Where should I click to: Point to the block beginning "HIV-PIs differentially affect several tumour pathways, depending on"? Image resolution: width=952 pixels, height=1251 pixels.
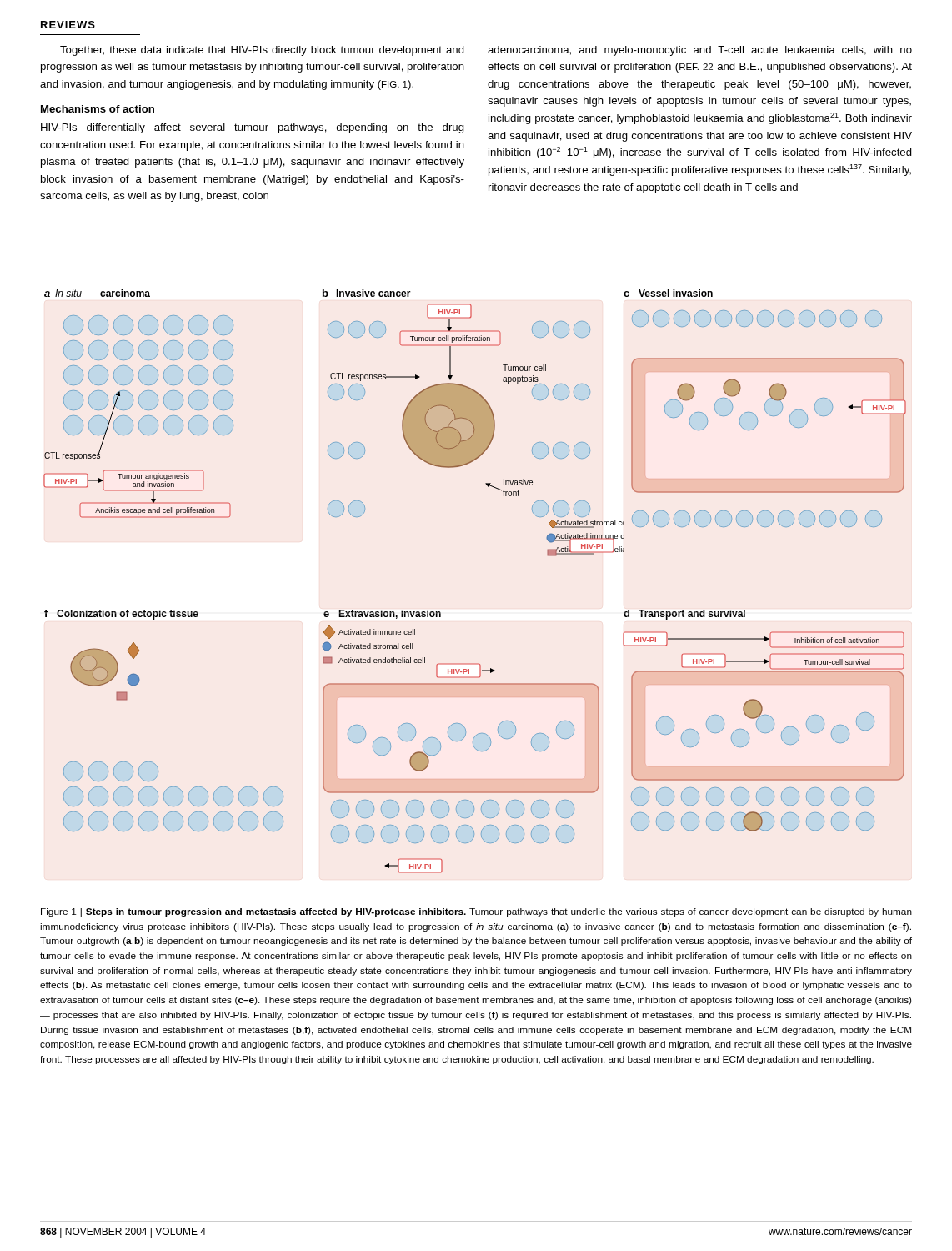click(x=252, y=162)
